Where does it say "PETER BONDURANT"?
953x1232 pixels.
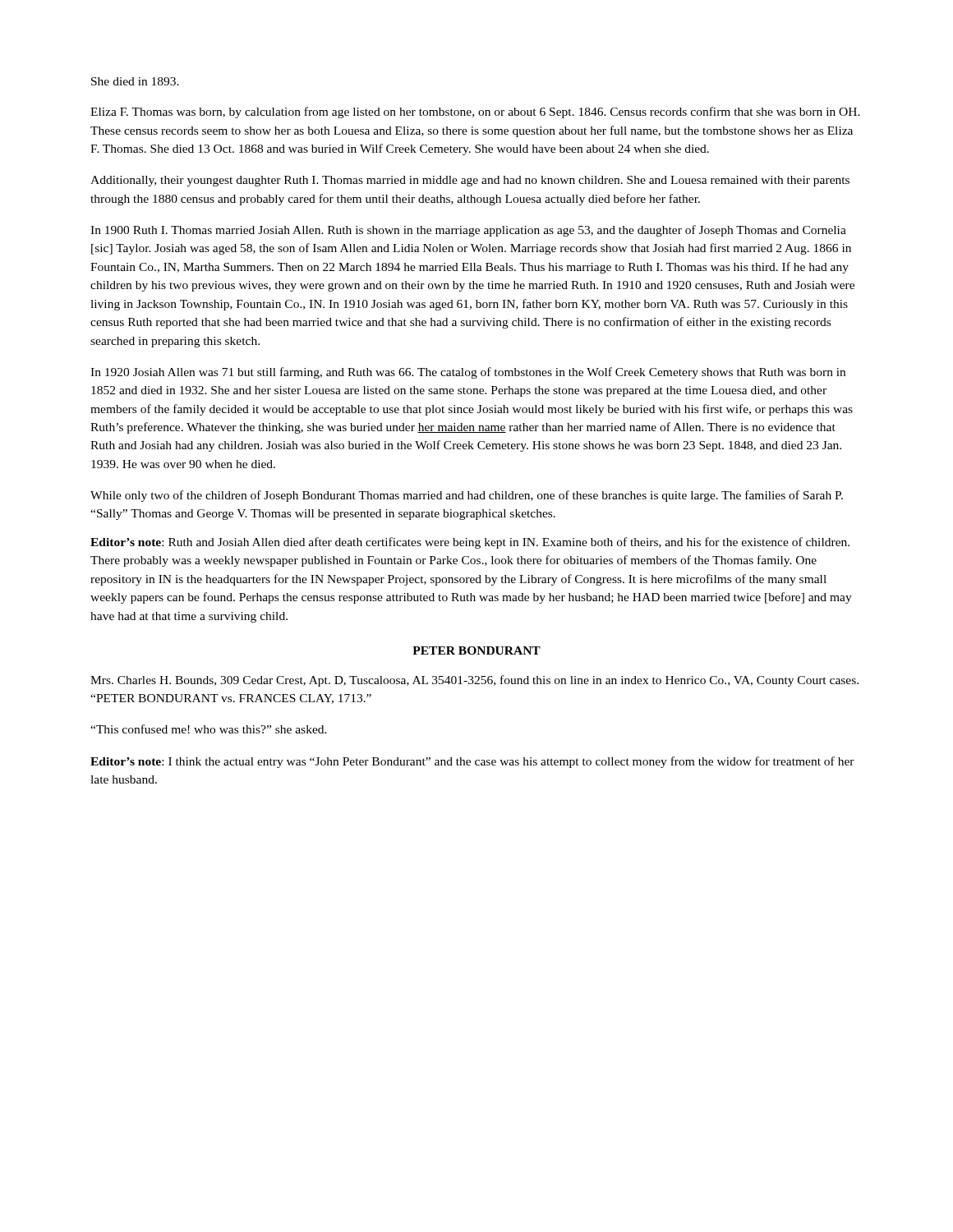476,650
